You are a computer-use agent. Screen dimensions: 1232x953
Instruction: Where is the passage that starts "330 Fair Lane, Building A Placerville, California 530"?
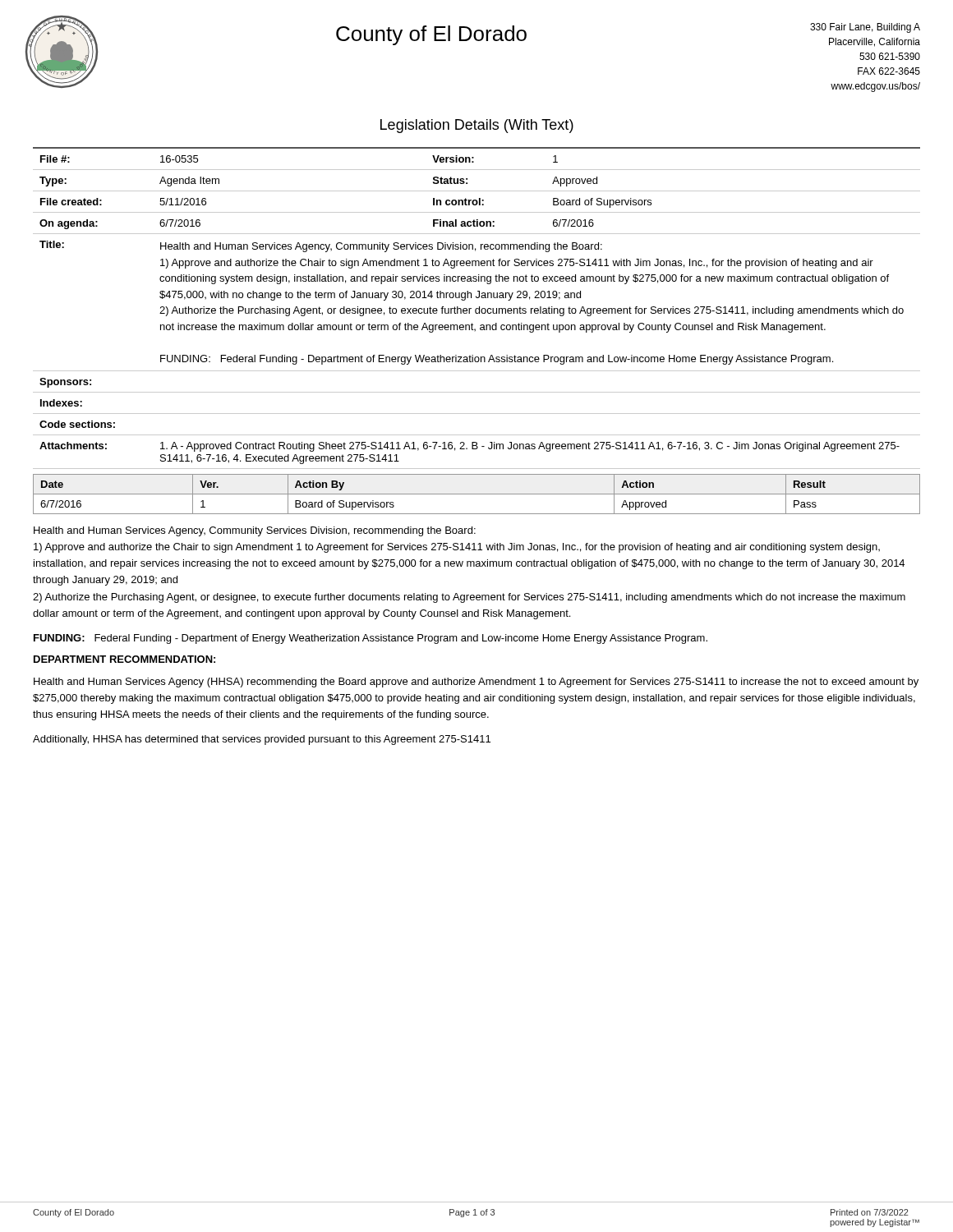pos(865,57)
